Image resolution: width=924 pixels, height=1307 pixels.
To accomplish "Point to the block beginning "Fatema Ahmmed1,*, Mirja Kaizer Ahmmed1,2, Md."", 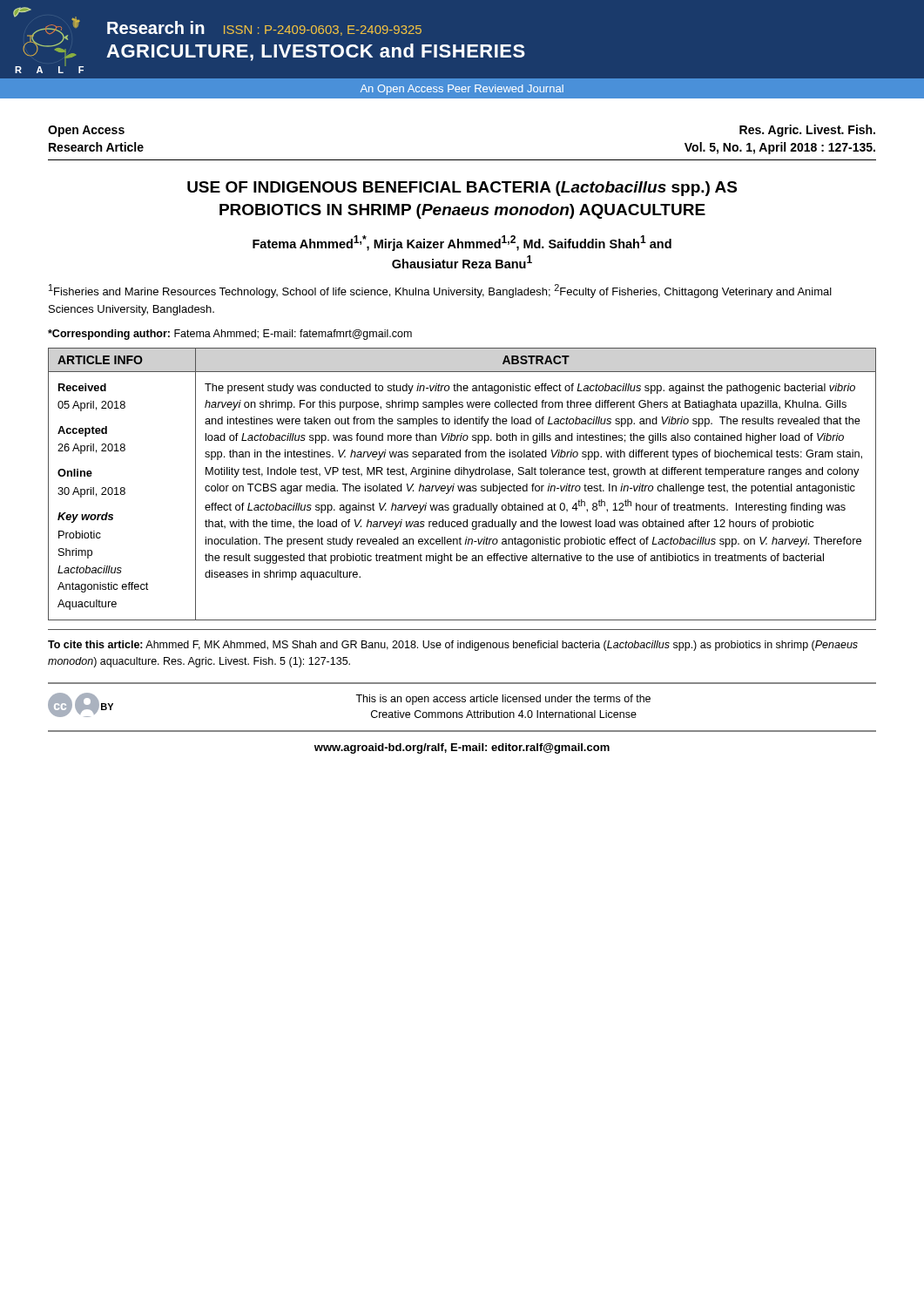I will click(462, 253).
